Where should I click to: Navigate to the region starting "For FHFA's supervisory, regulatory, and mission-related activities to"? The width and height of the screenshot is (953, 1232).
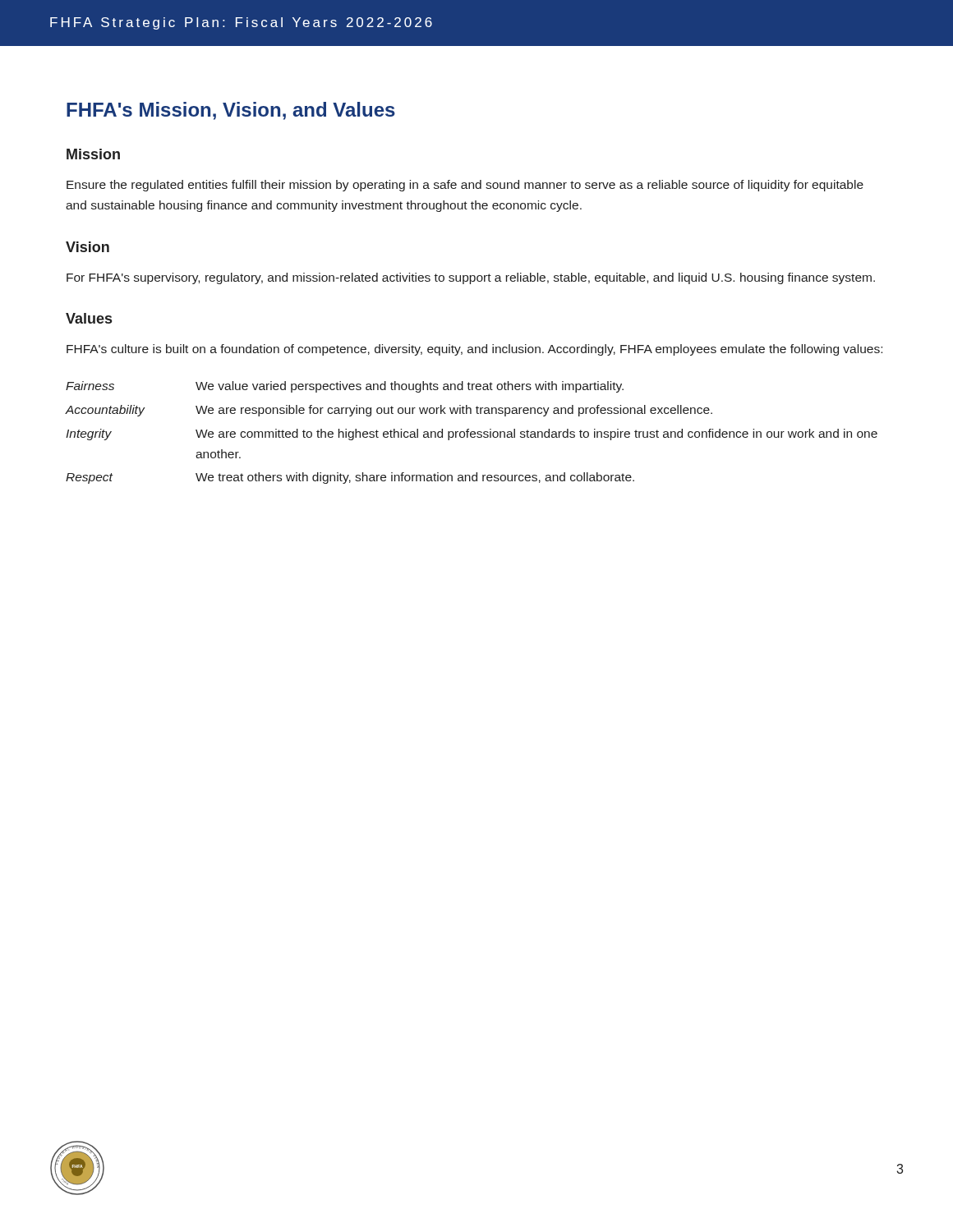click(x=471, y=277)
